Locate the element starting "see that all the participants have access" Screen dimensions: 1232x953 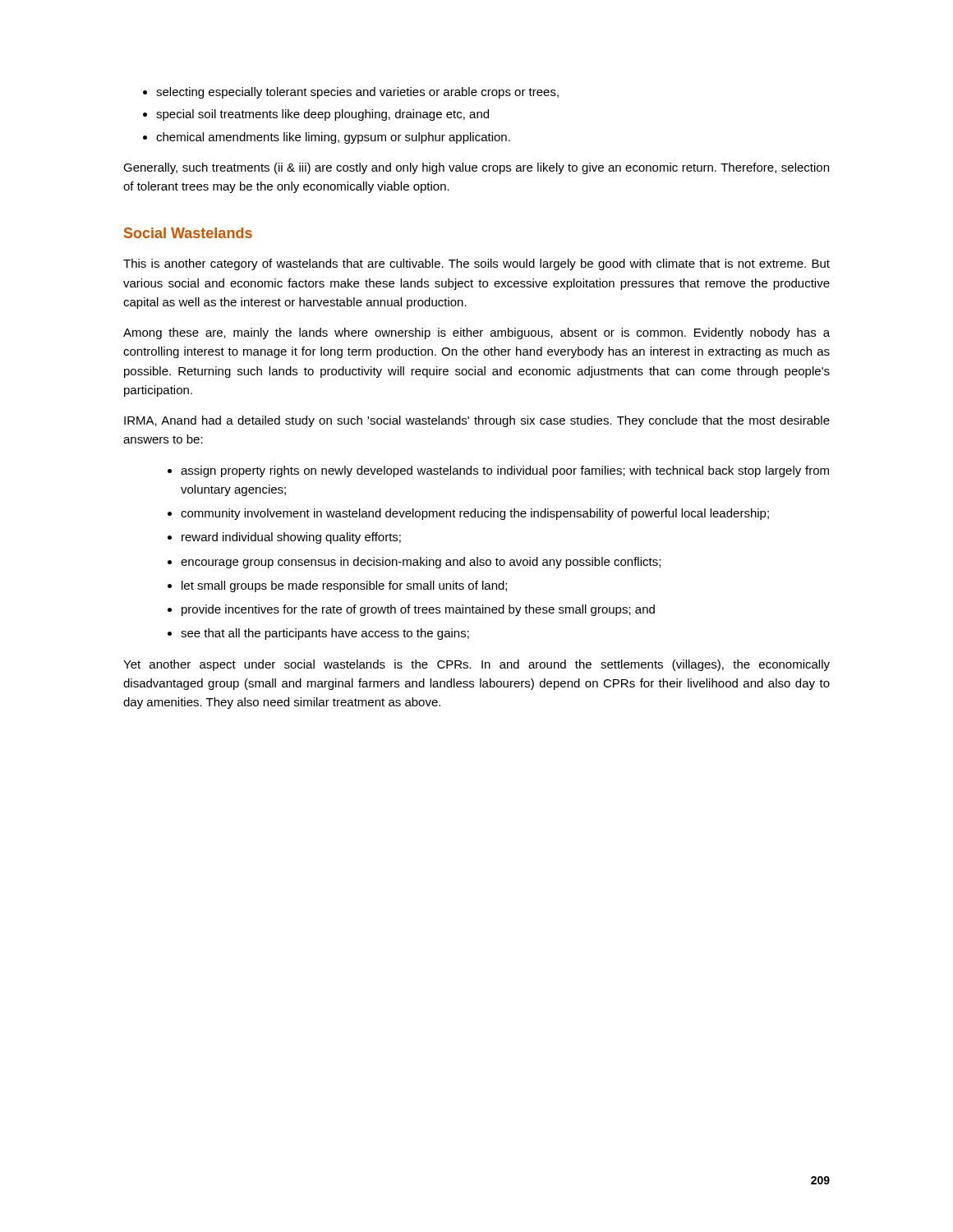[325, 634]
